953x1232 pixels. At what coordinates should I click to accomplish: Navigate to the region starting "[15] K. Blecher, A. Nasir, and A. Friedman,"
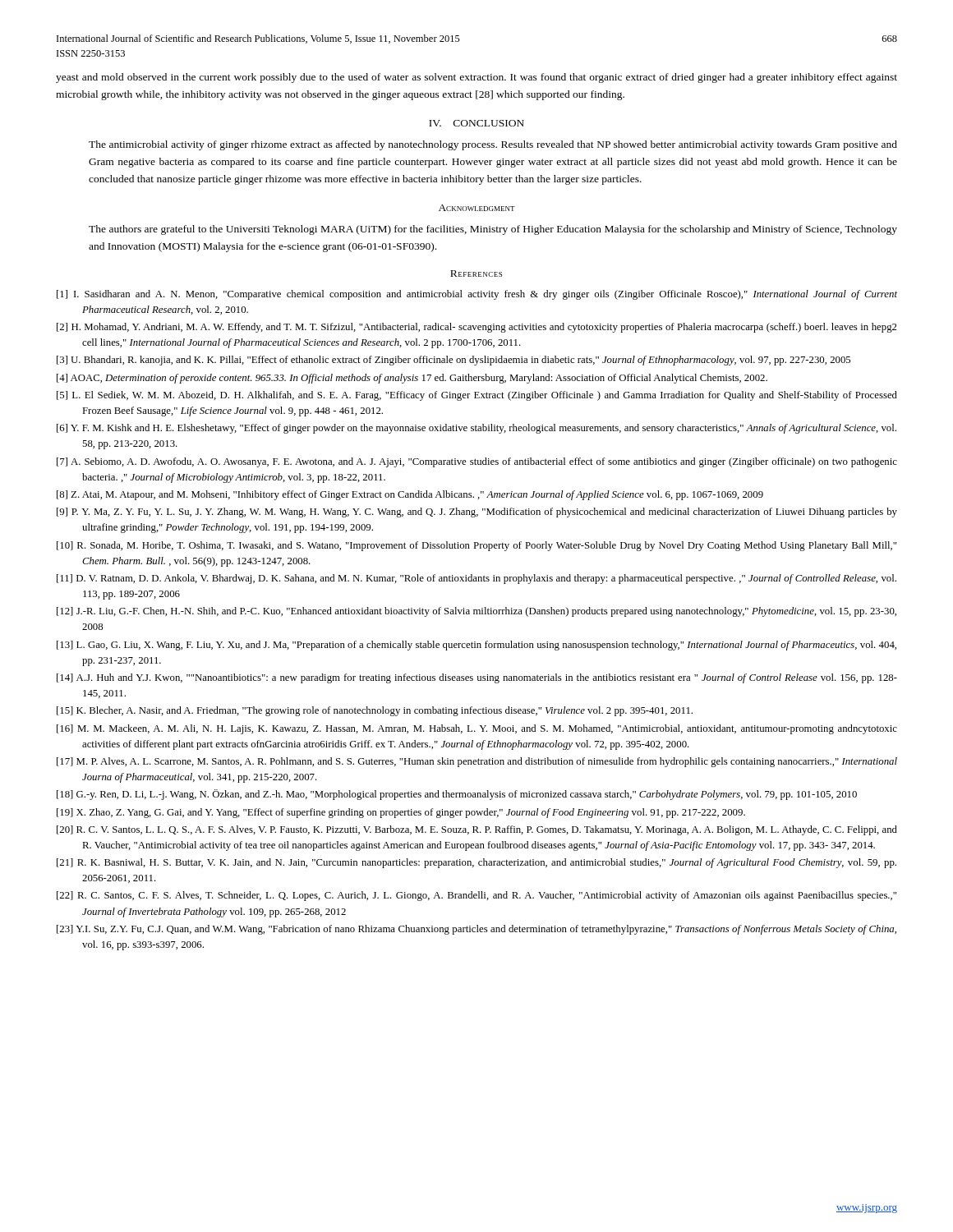point(375,711)
